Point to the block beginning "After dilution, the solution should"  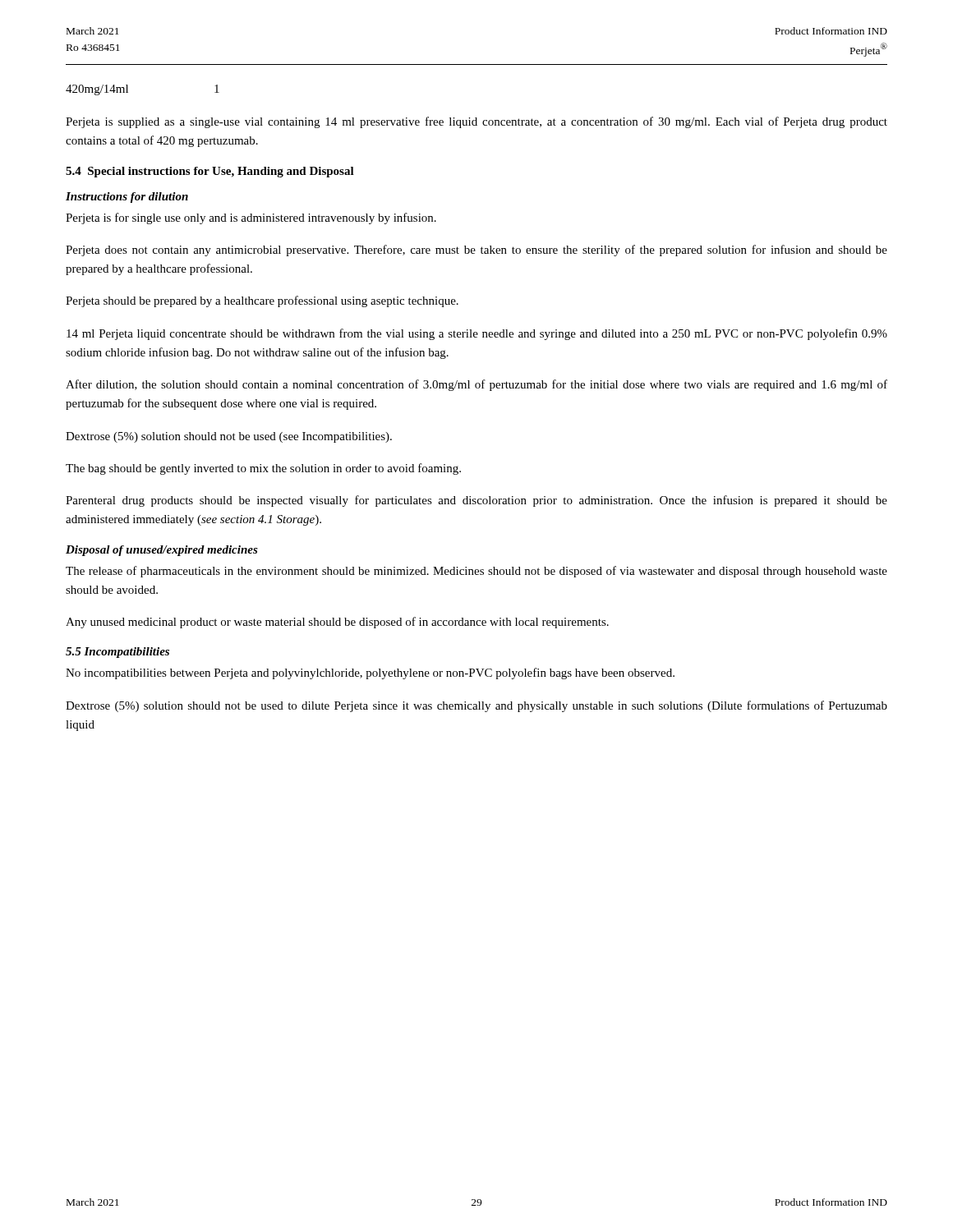pos(476,394)
